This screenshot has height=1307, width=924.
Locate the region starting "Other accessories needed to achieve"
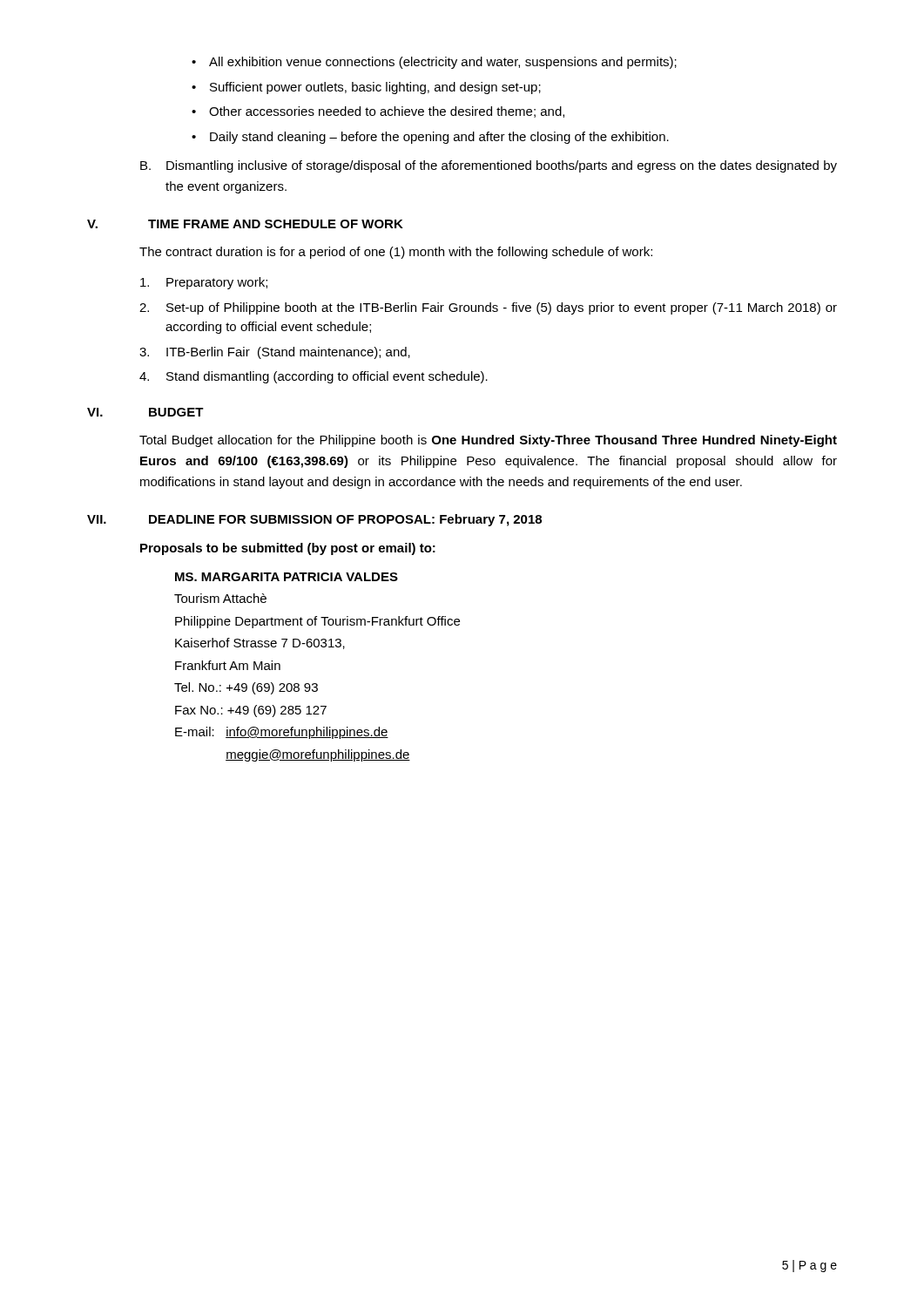pos(387,111)
